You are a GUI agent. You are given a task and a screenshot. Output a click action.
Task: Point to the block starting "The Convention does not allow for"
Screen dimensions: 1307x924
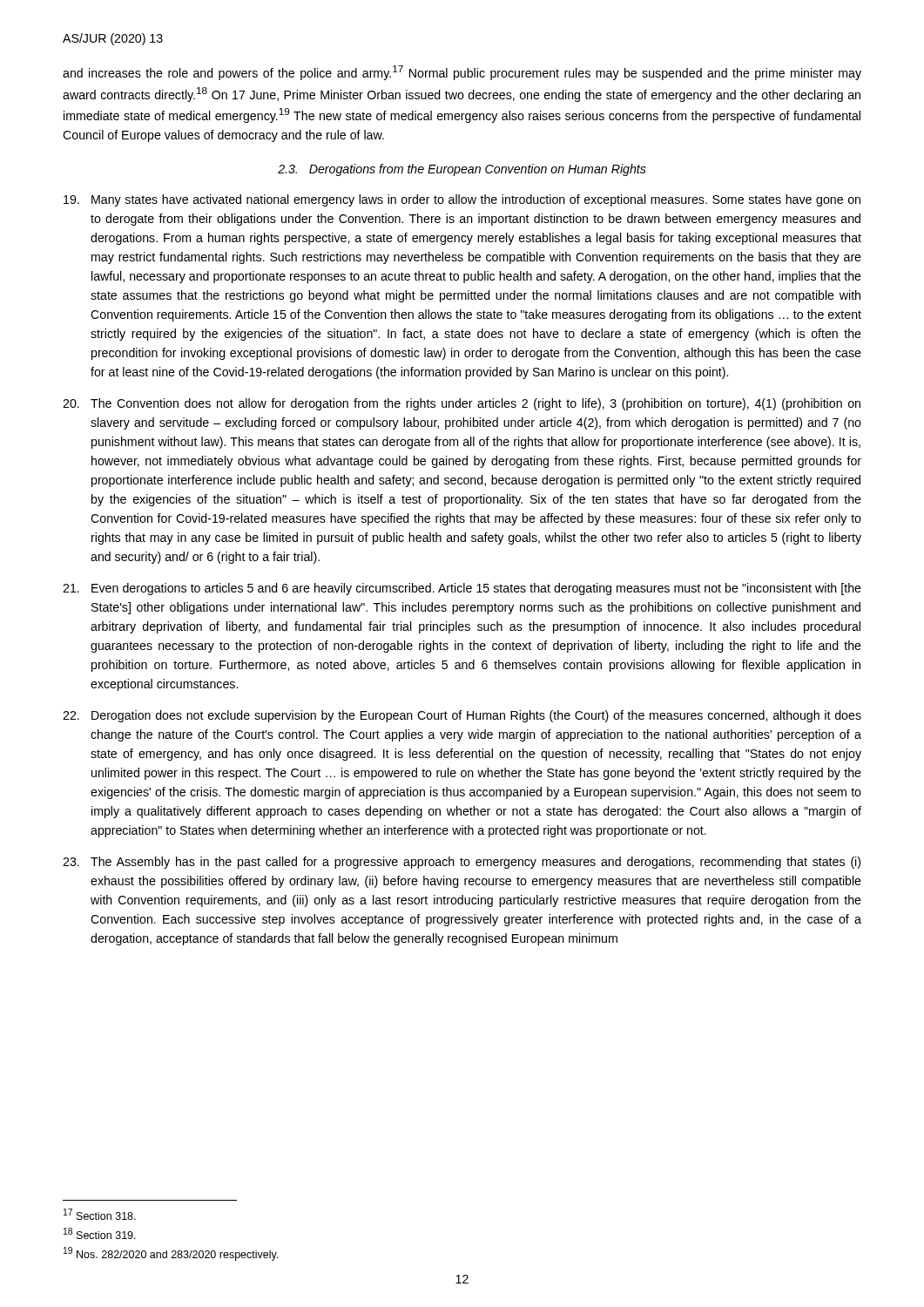pos(462,480)
